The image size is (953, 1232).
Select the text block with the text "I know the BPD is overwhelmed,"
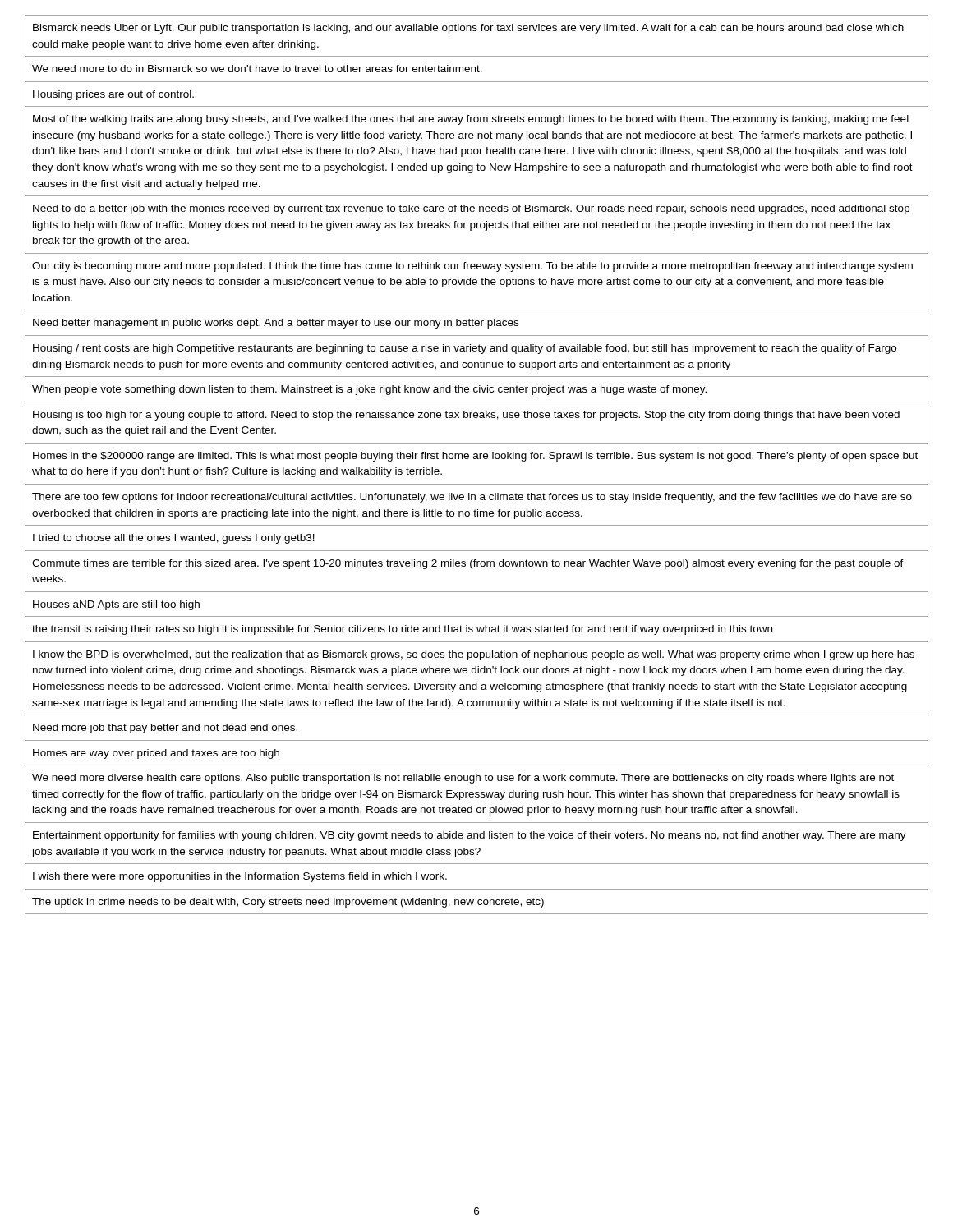(x=473, y=678)
